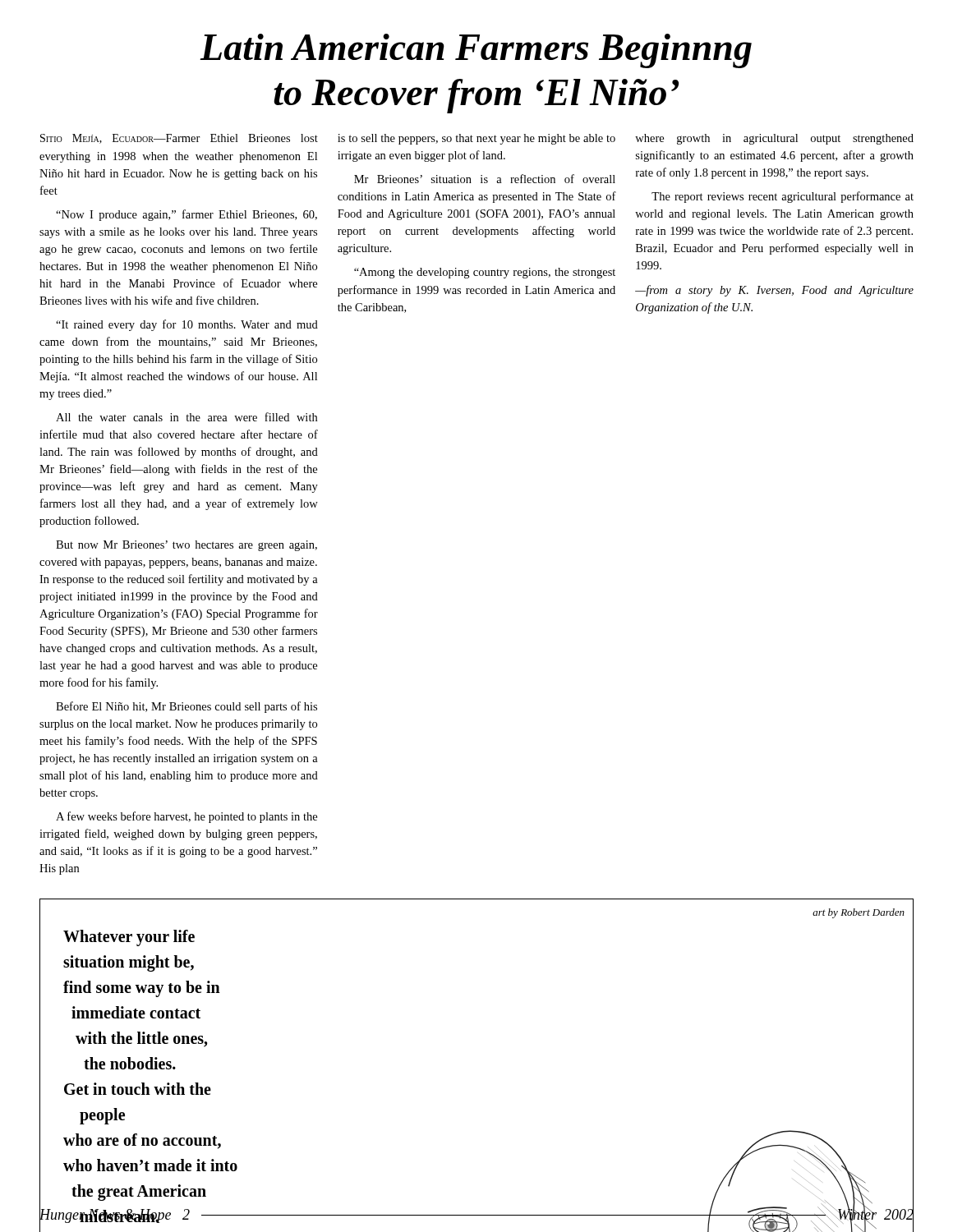The image size is (953, 1232).
Task: Select the element starting "is to sell the peppers, so that next"
Action: pos(476,223)
